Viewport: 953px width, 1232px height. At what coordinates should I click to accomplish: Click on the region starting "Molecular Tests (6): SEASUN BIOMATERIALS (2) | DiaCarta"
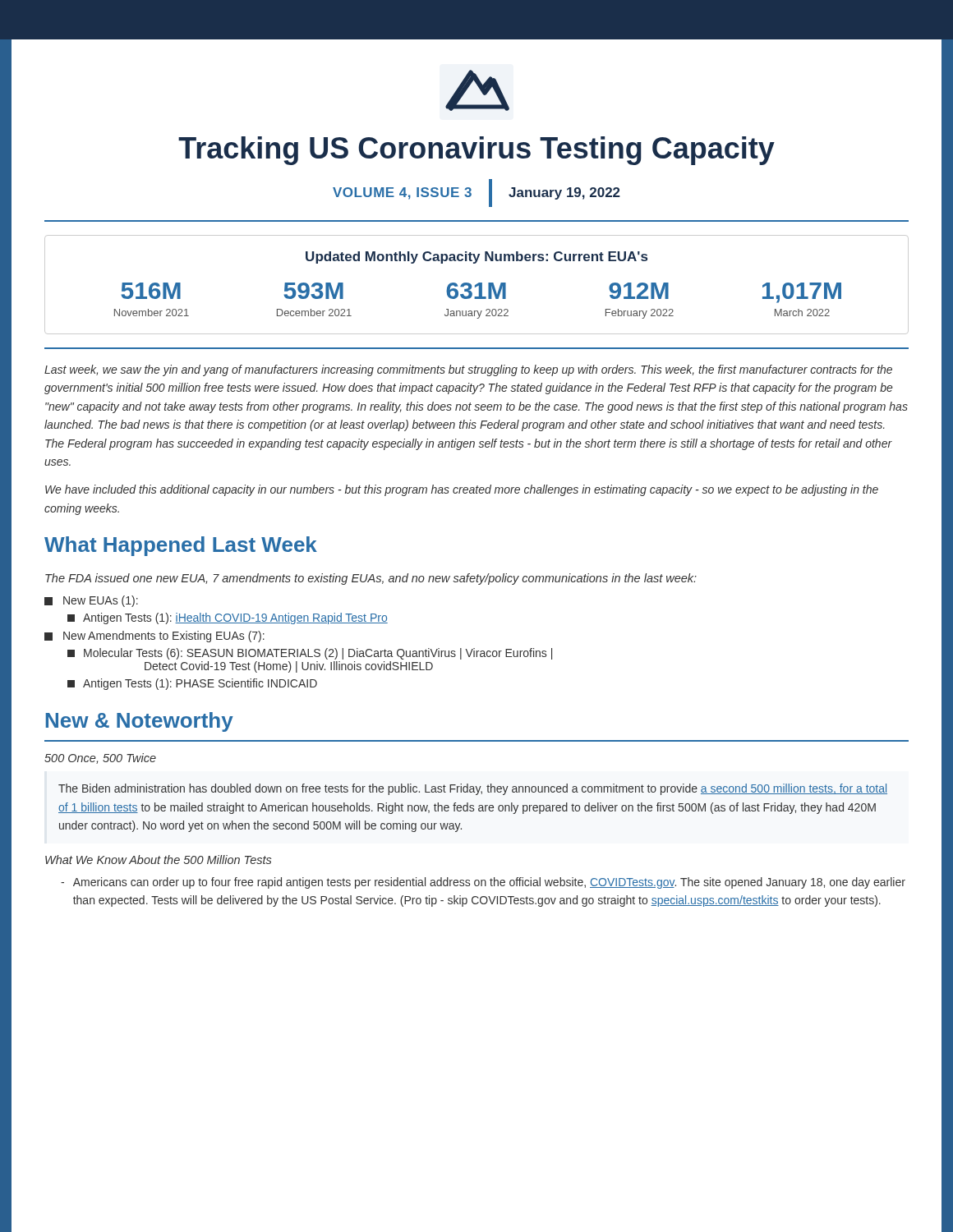pyautogui.click(x=310, y=660)
